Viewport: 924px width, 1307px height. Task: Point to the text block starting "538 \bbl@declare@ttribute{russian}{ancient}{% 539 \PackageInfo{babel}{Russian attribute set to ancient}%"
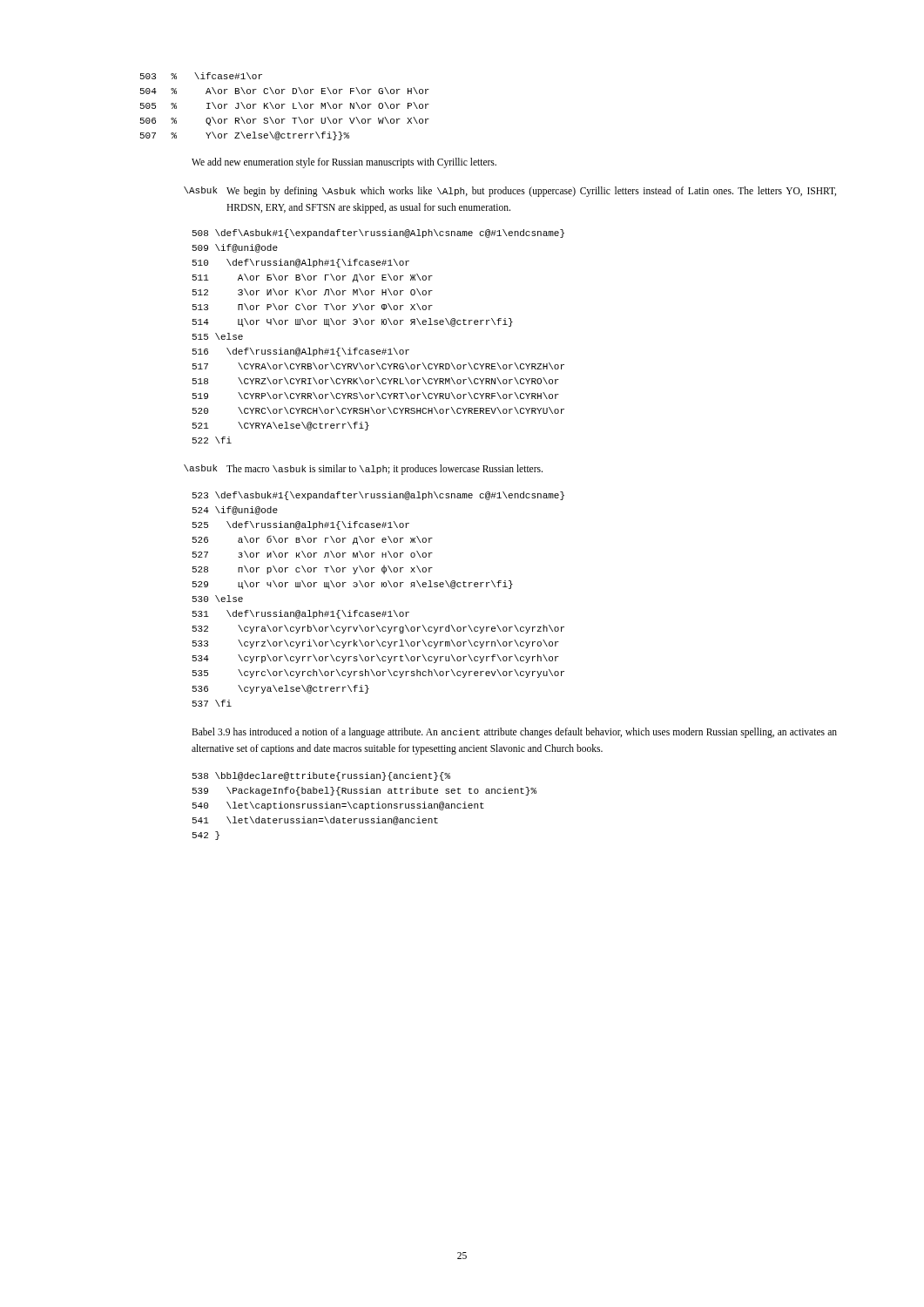321,776
